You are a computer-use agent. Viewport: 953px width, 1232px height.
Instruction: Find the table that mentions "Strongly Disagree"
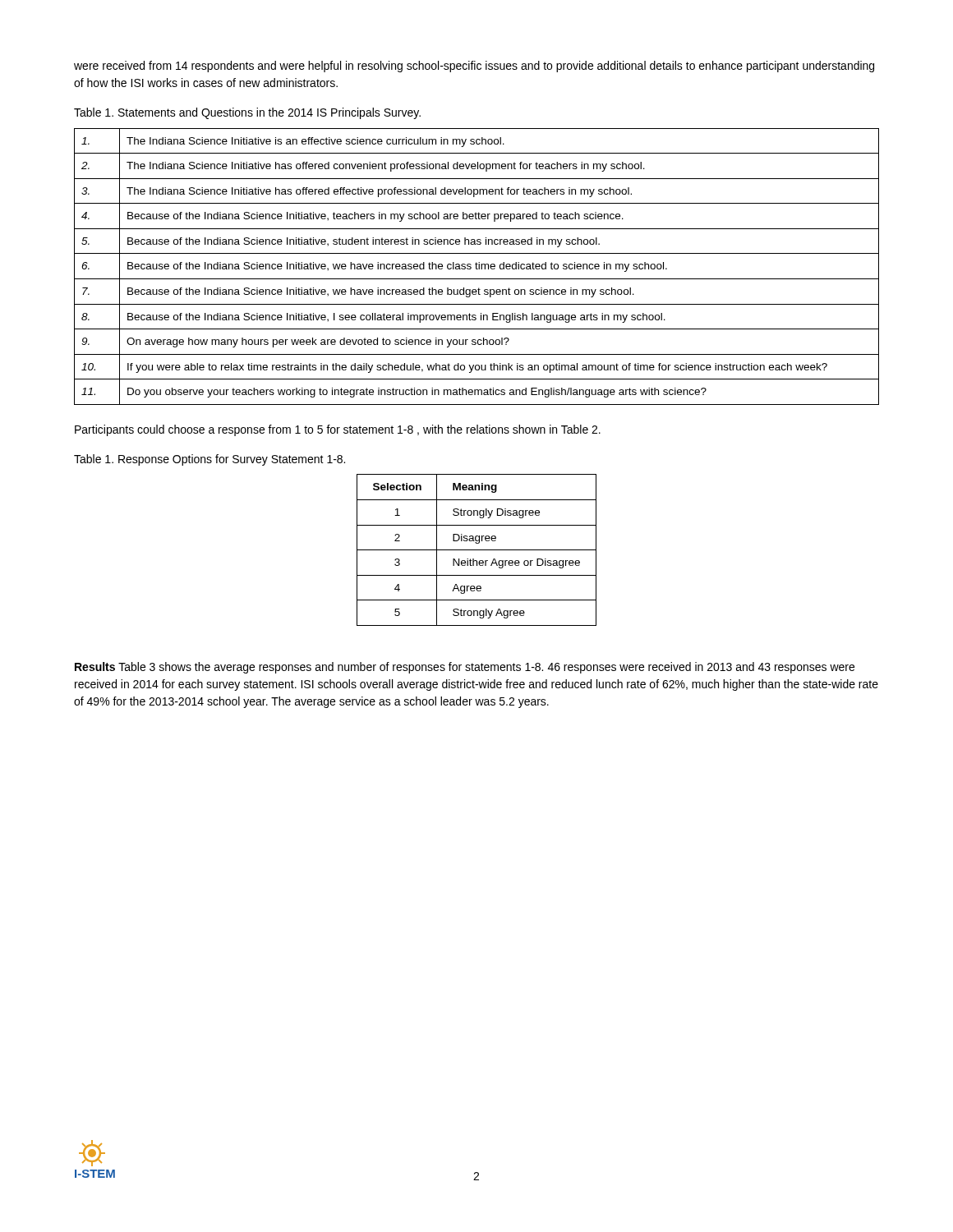click(476, 558)
